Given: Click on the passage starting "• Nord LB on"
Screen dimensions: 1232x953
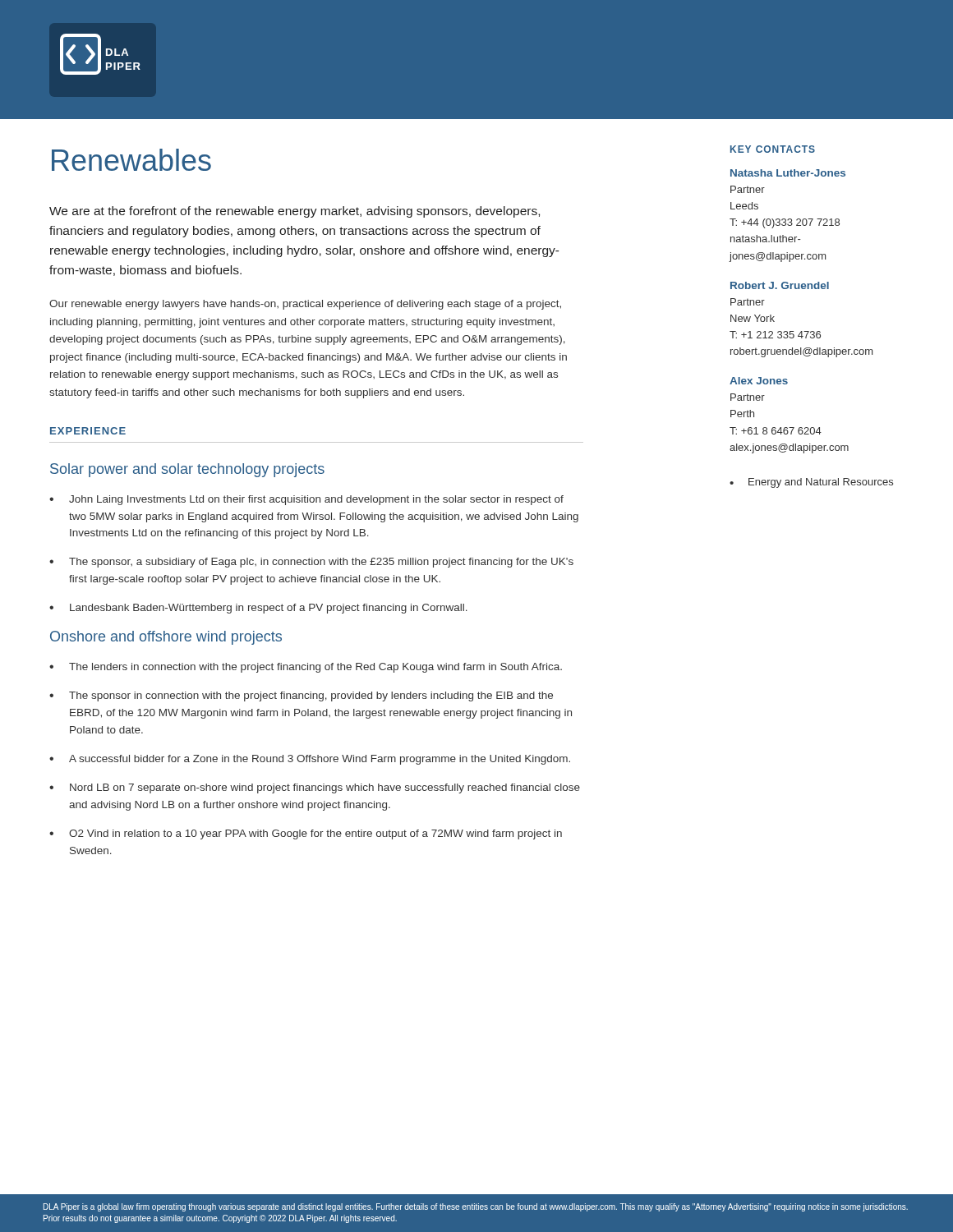Looking at the screenshot, I should pos(316,796).
